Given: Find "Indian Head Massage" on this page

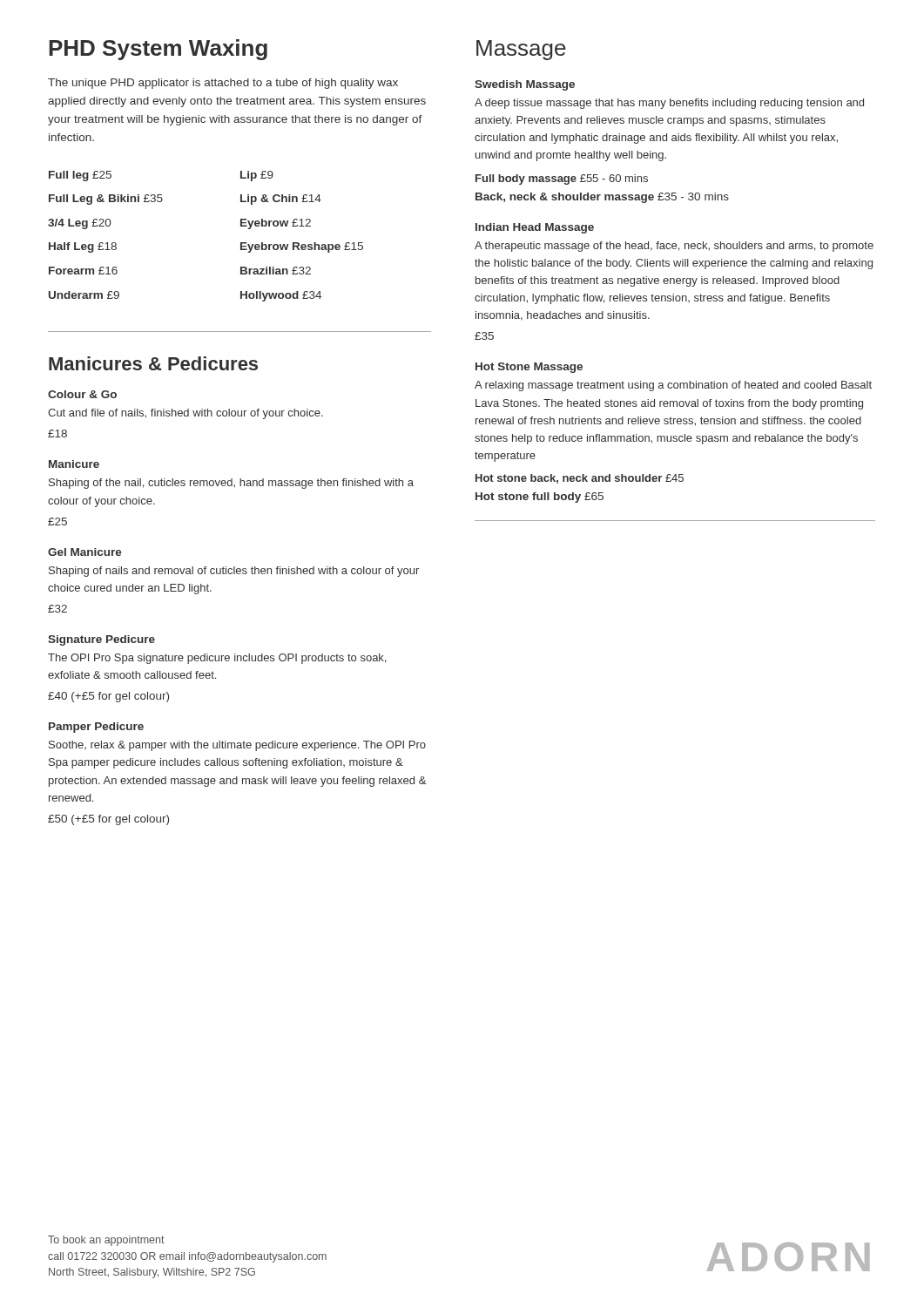Looking at the screenshot, I should coord(535,228).
